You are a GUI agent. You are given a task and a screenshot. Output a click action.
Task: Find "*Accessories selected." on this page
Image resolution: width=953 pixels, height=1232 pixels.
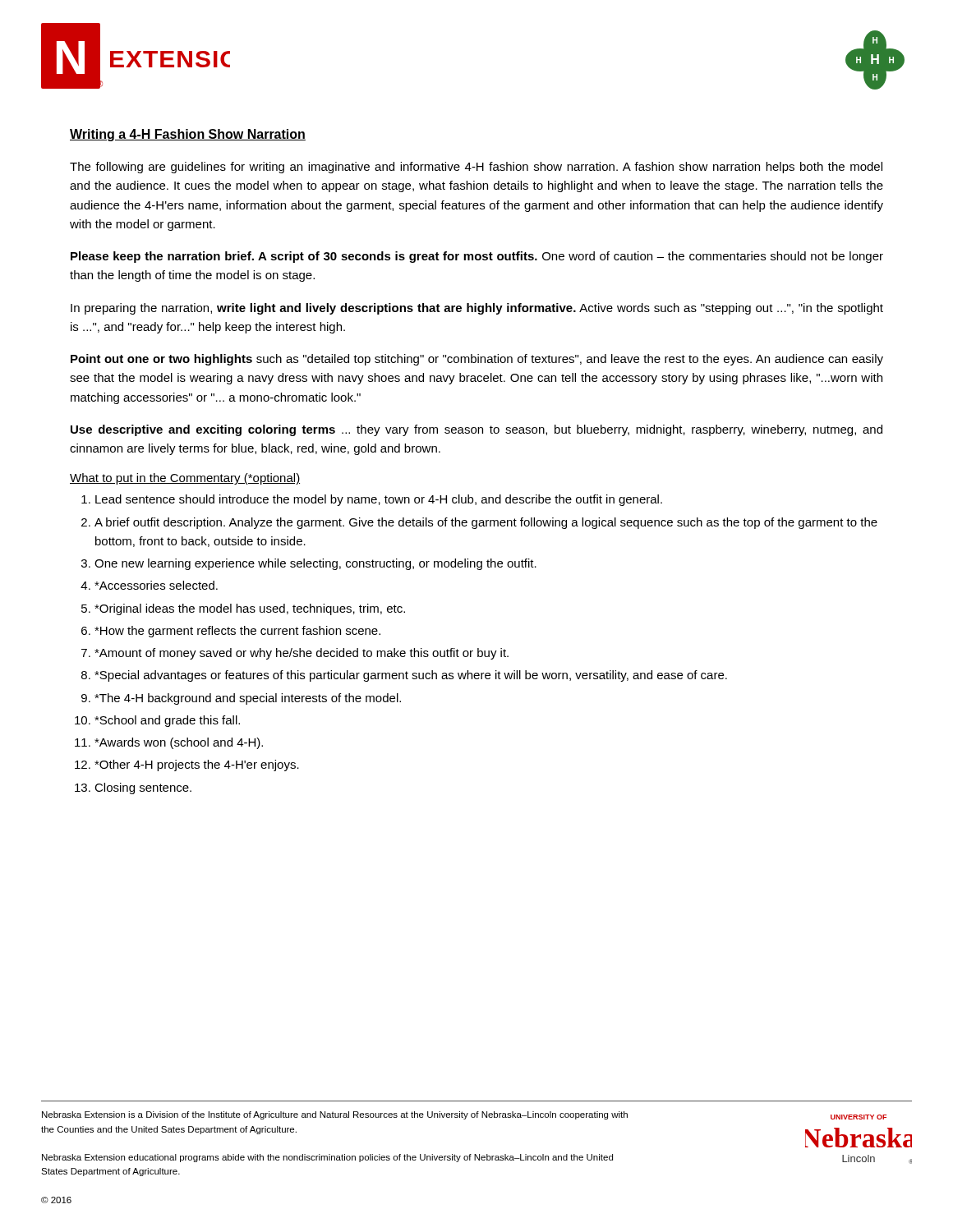[156, 585]
